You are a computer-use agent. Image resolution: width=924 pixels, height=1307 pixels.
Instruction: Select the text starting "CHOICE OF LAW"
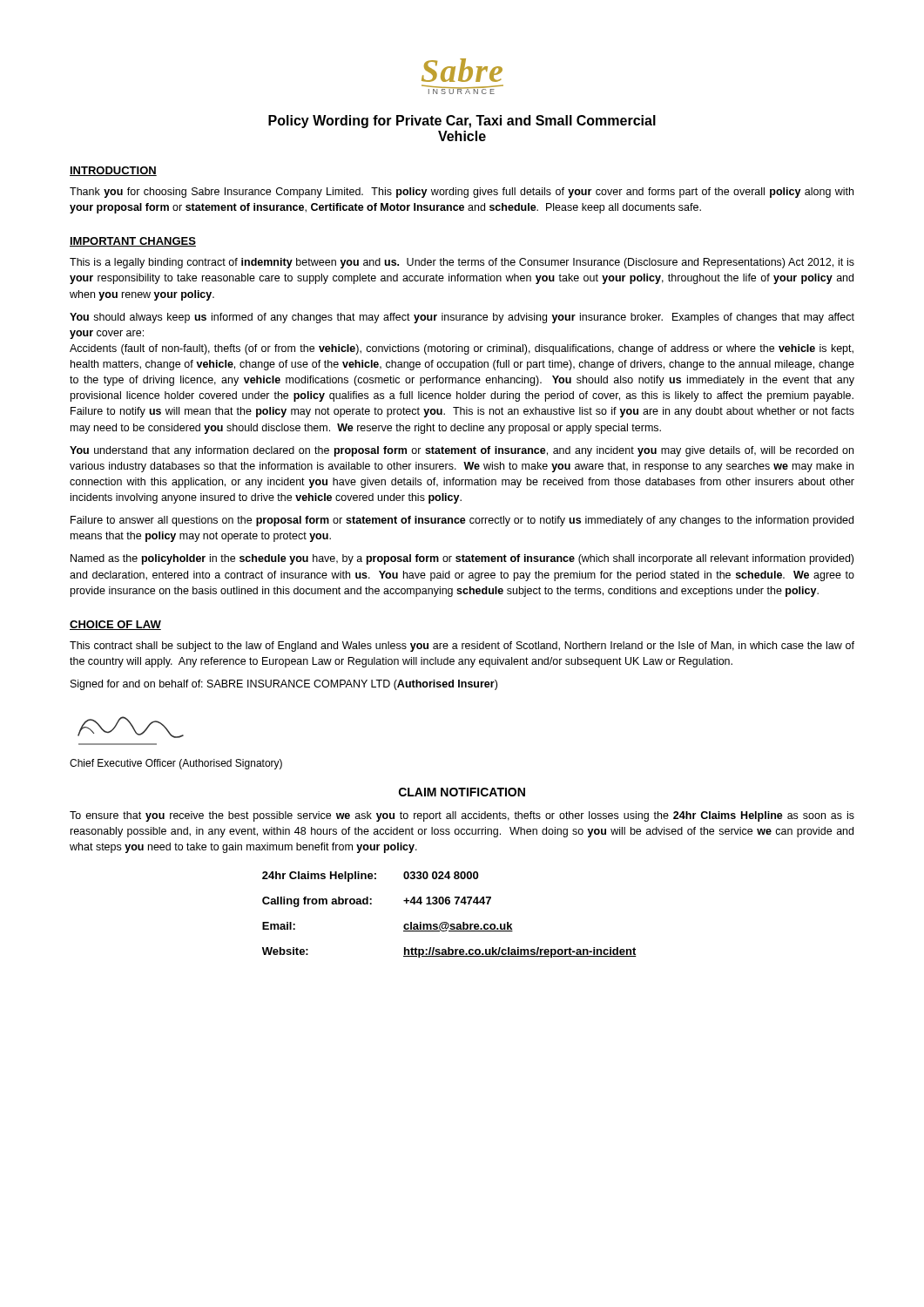tap(115, 624)
